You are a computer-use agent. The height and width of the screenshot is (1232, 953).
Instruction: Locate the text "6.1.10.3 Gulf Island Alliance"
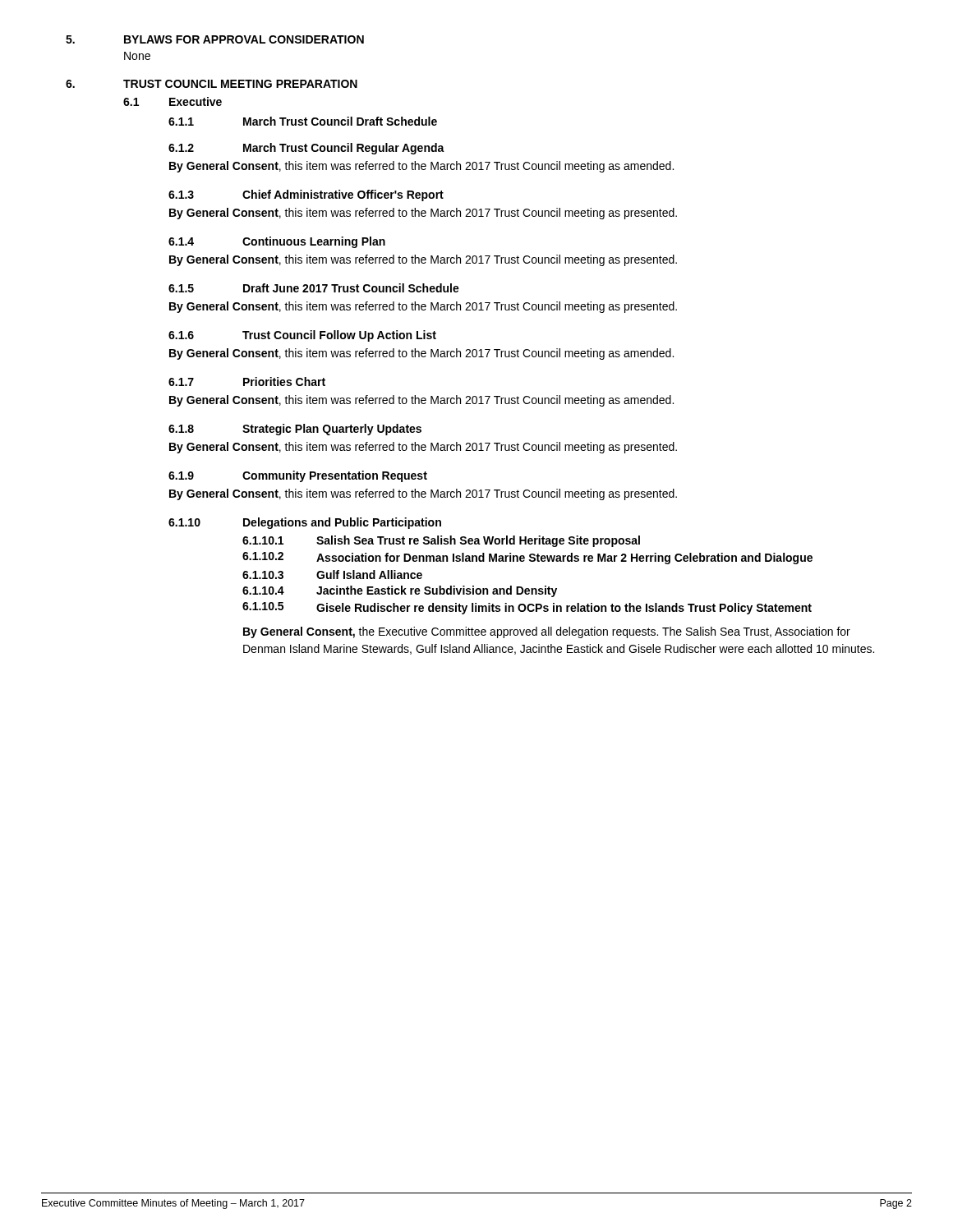click(333, 575)
